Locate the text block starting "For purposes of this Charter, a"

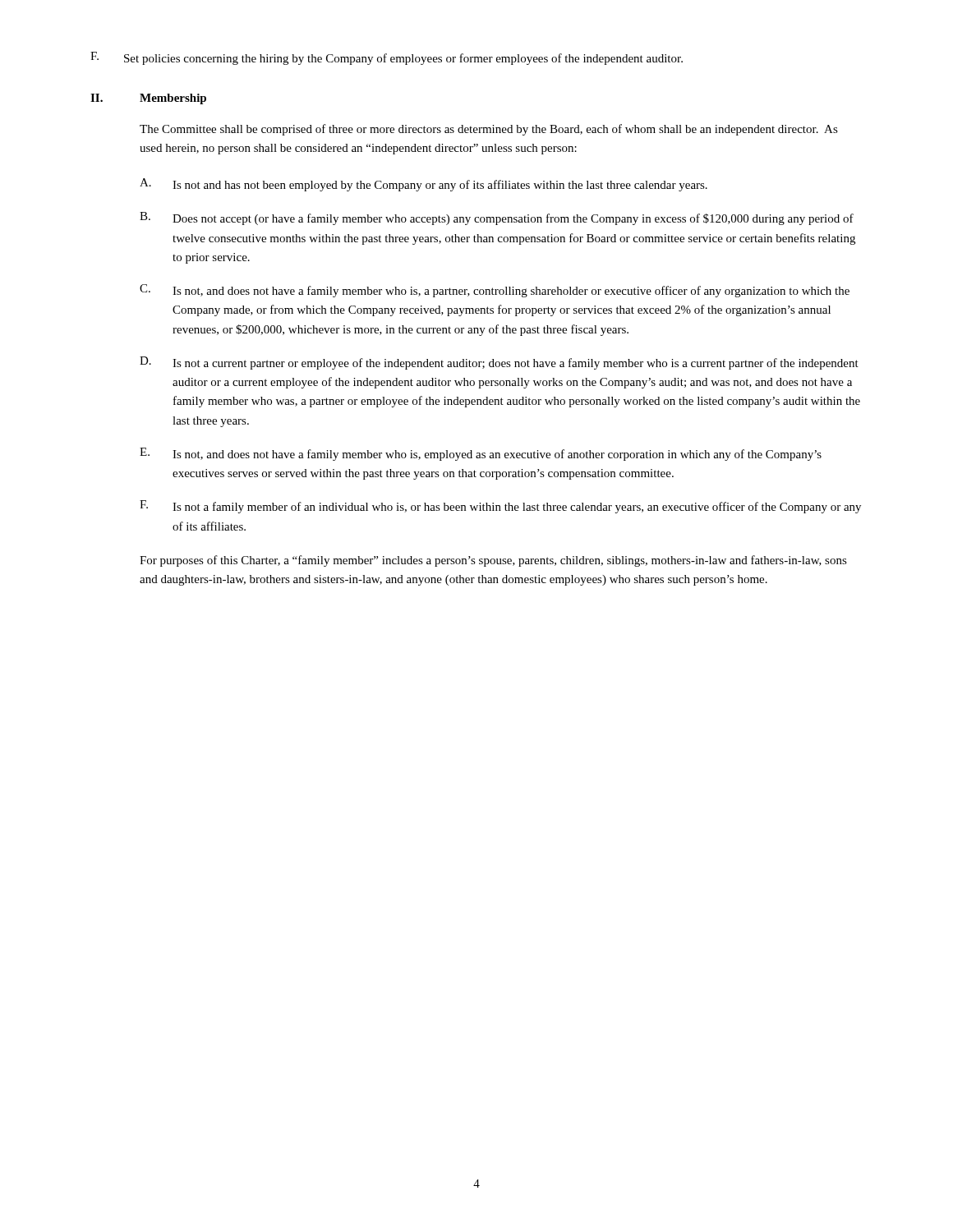pyautogui.click(x=493, y=569)
